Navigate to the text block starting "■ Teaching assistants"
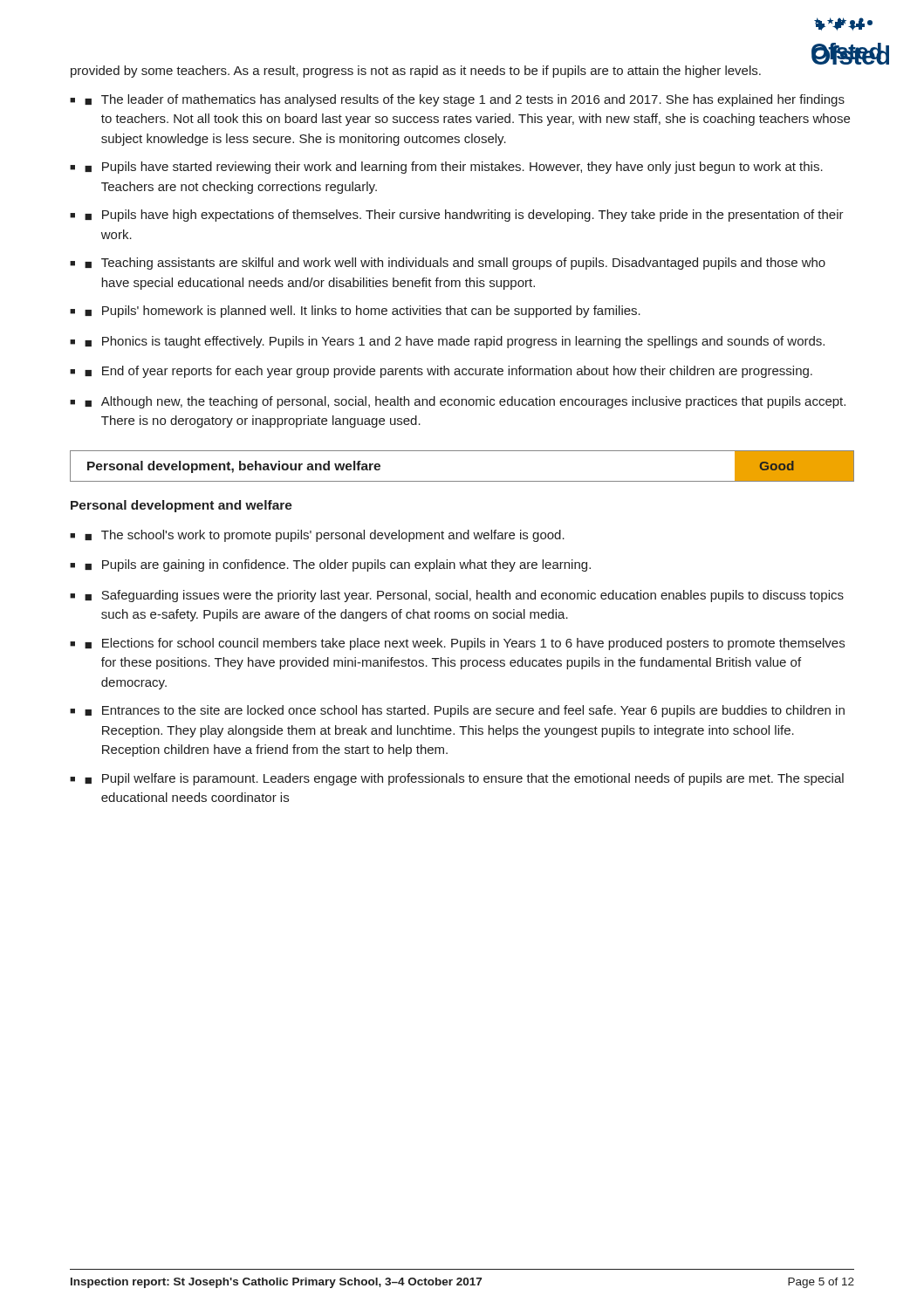The width and height of the screenshot is (924, 1309). point(469,273)
